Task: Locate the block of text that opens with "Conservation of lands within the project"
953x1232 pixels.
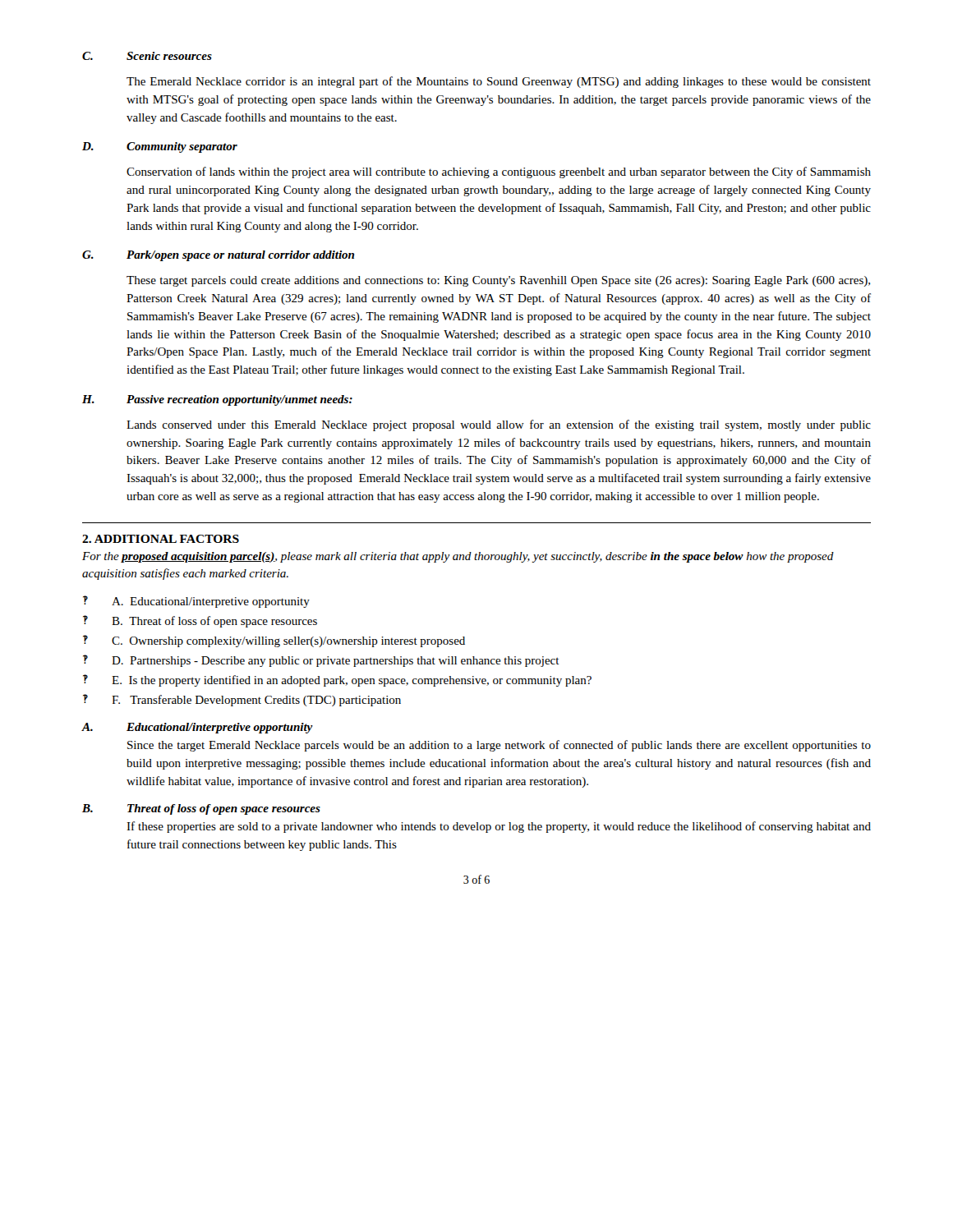Action: click(499, 199)
